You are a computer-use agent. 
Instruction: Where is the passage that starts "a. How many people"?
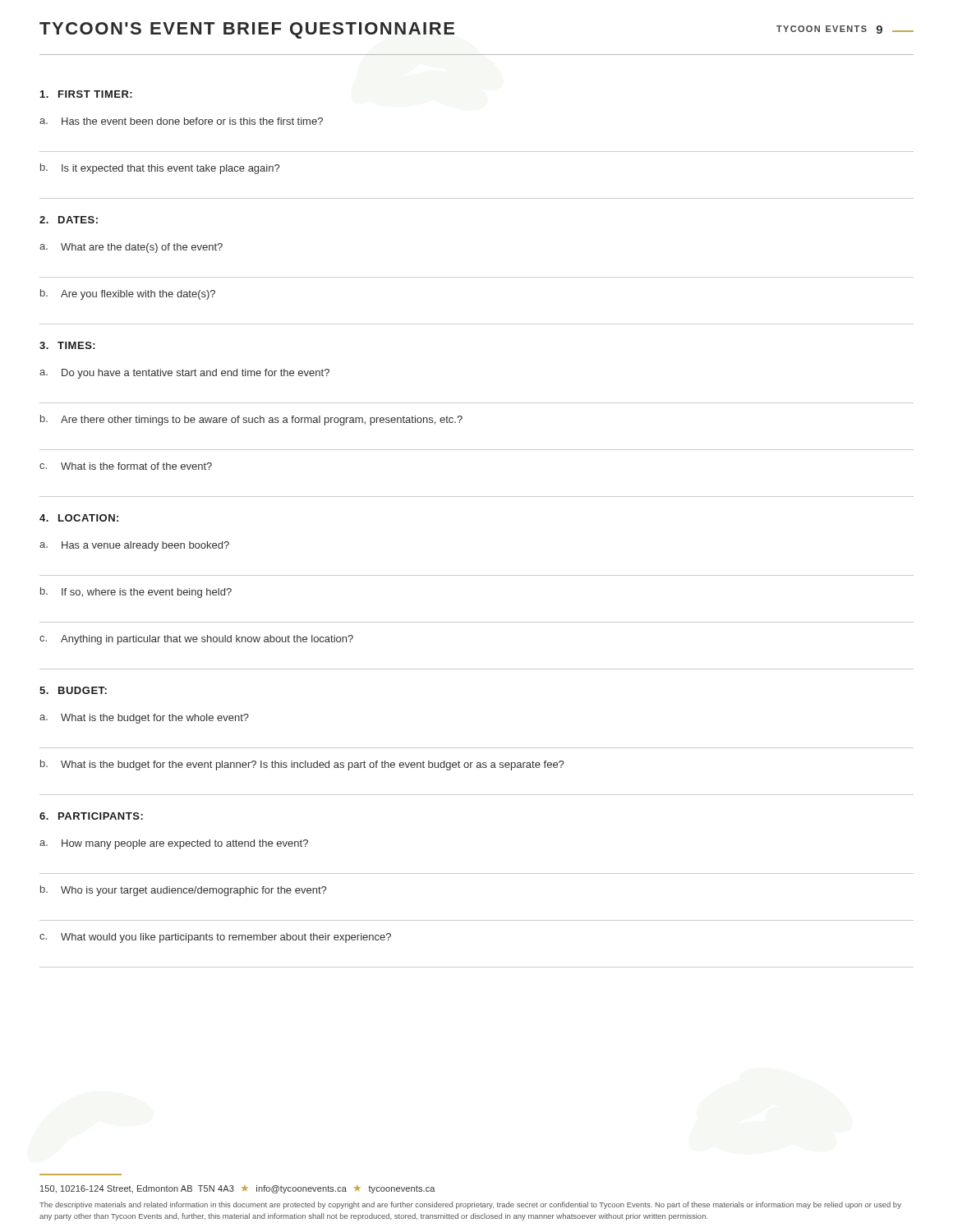point(174,844)
